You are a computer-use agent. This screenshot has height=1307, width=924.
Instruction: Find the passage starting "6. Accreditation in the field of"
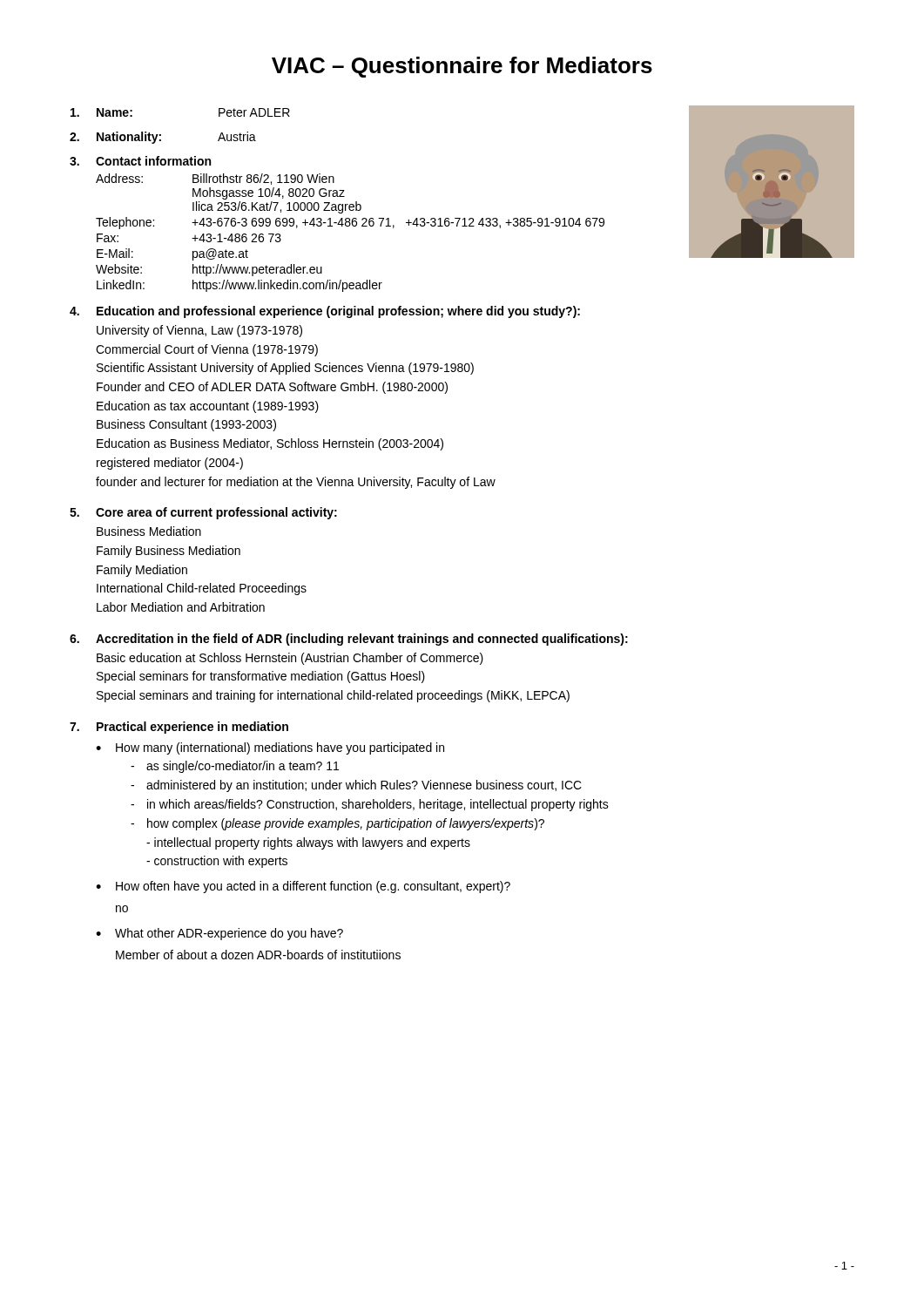462,668
